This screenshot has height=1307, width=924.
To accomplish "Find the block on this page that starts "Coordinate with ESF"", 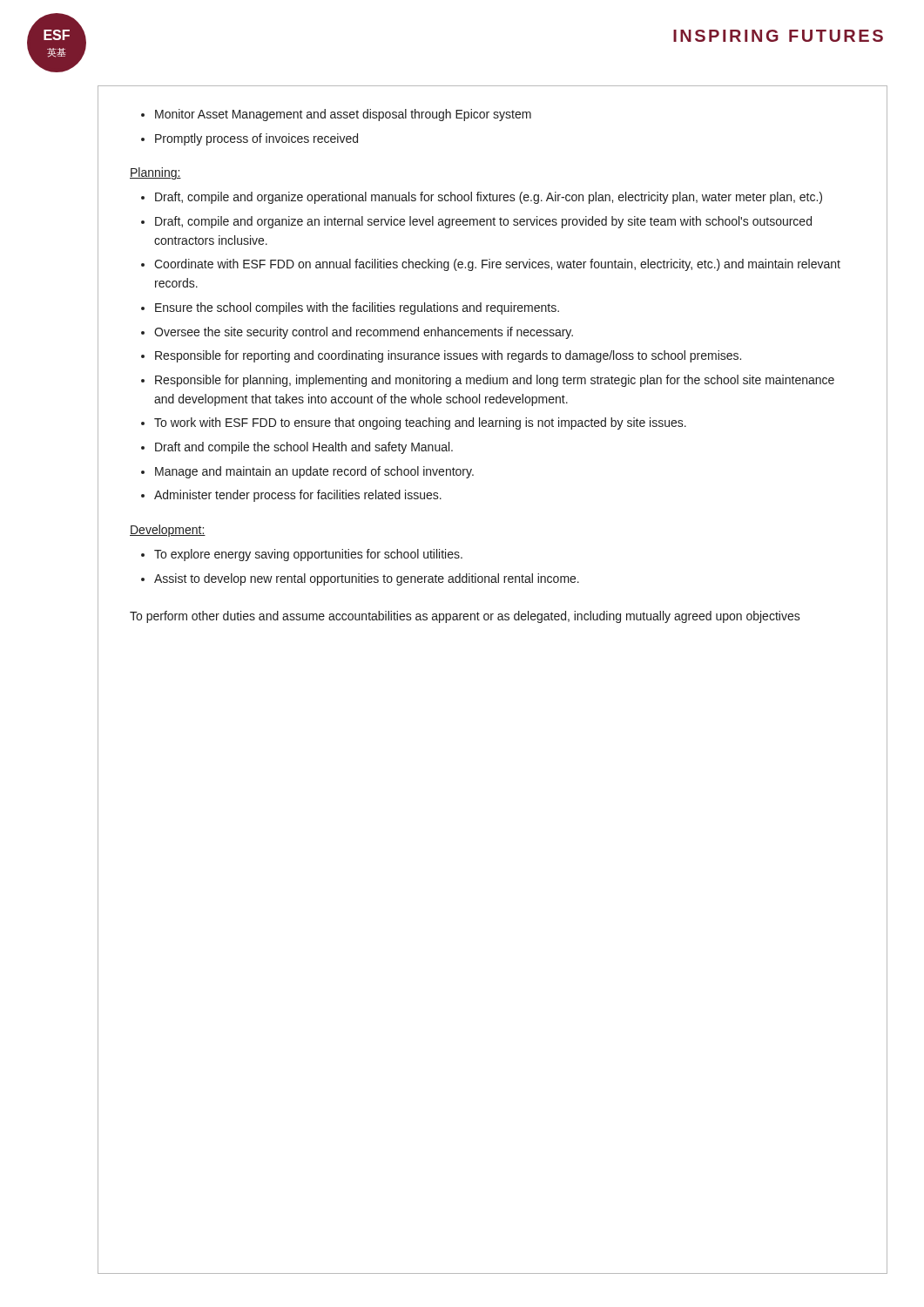I will (x=497, y=274).
